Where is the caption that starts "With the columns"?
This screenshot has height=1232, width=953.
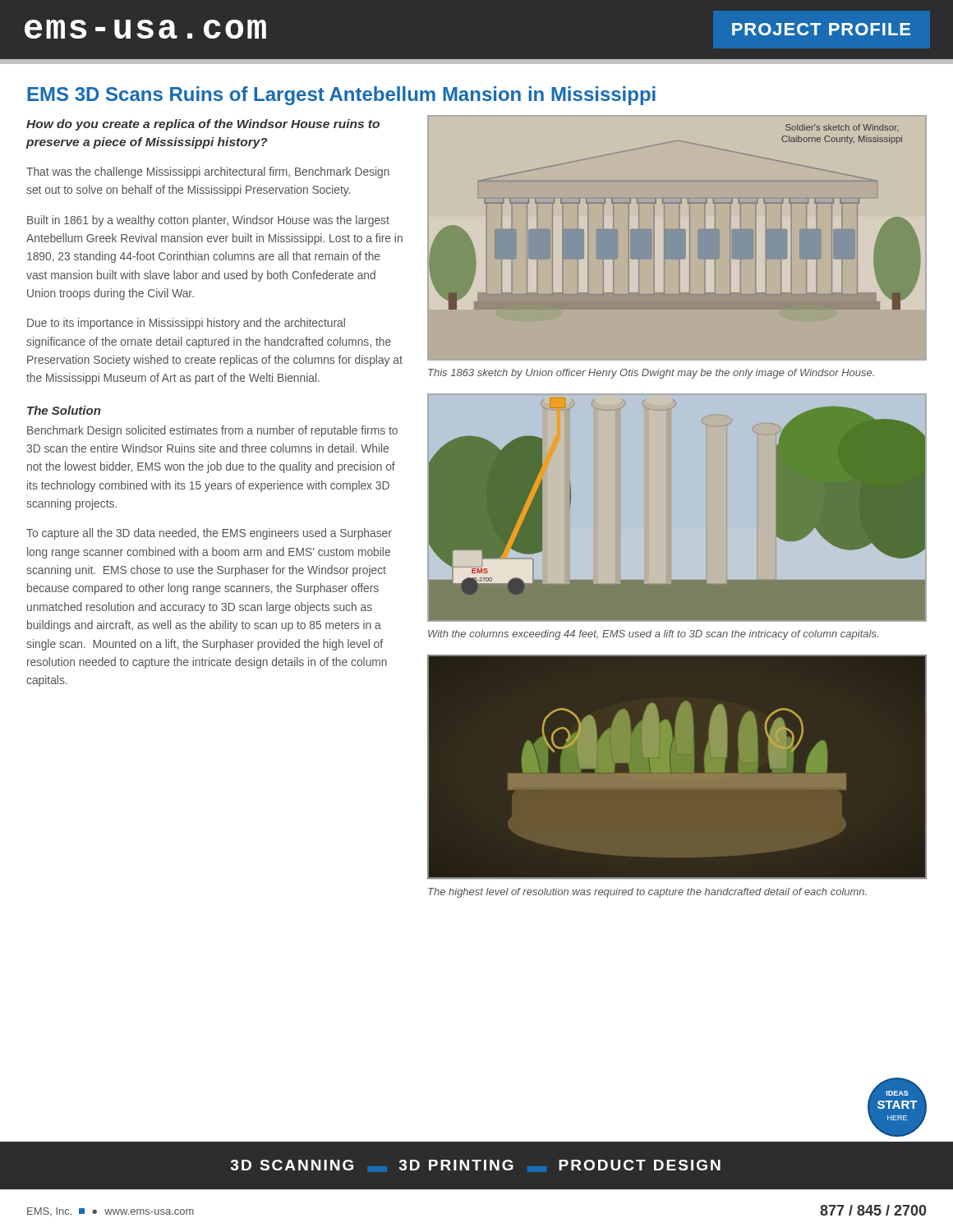click(653, 634)
